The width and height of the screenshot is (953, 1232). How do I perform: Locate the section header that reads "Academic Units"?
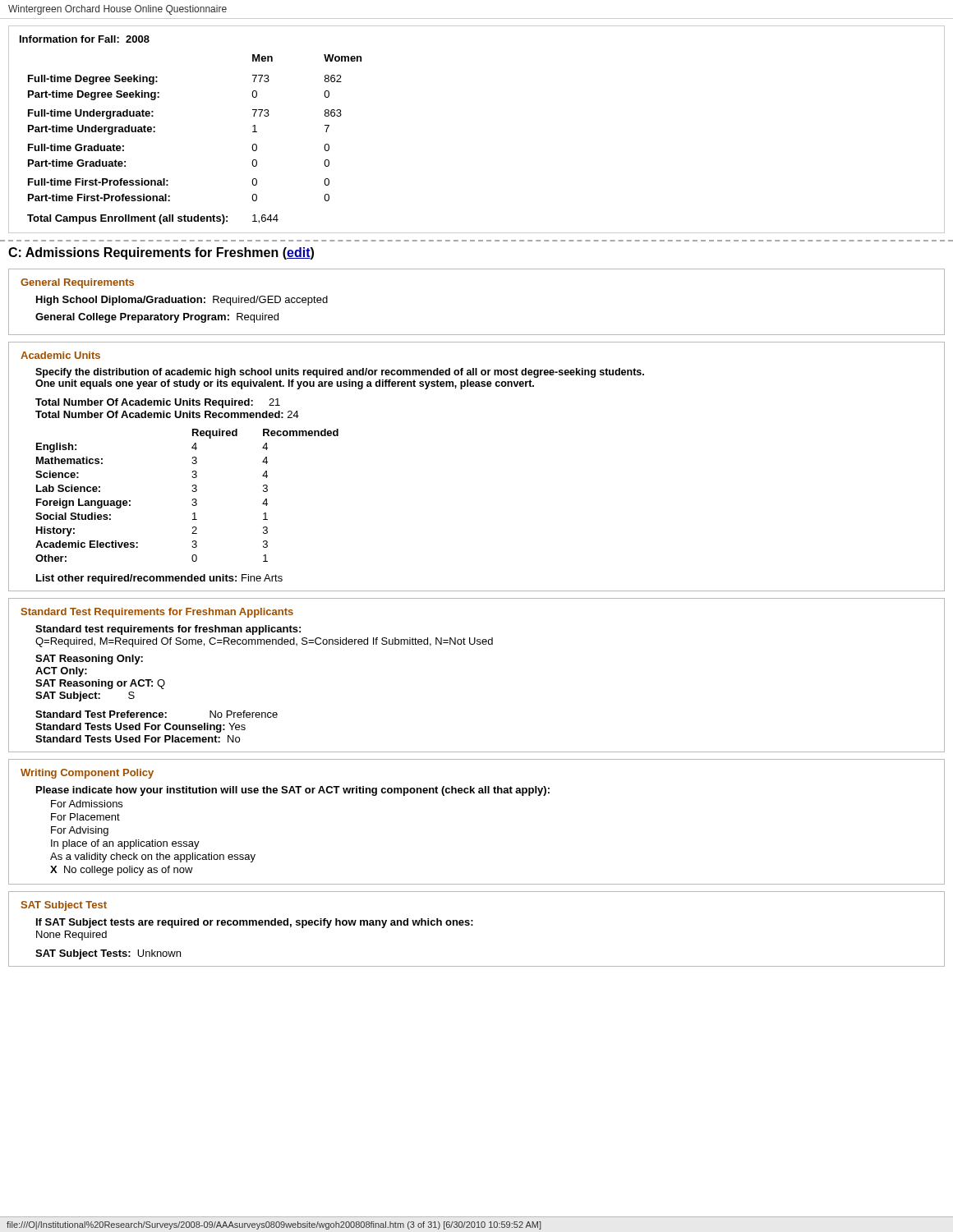tap(61, 355)
